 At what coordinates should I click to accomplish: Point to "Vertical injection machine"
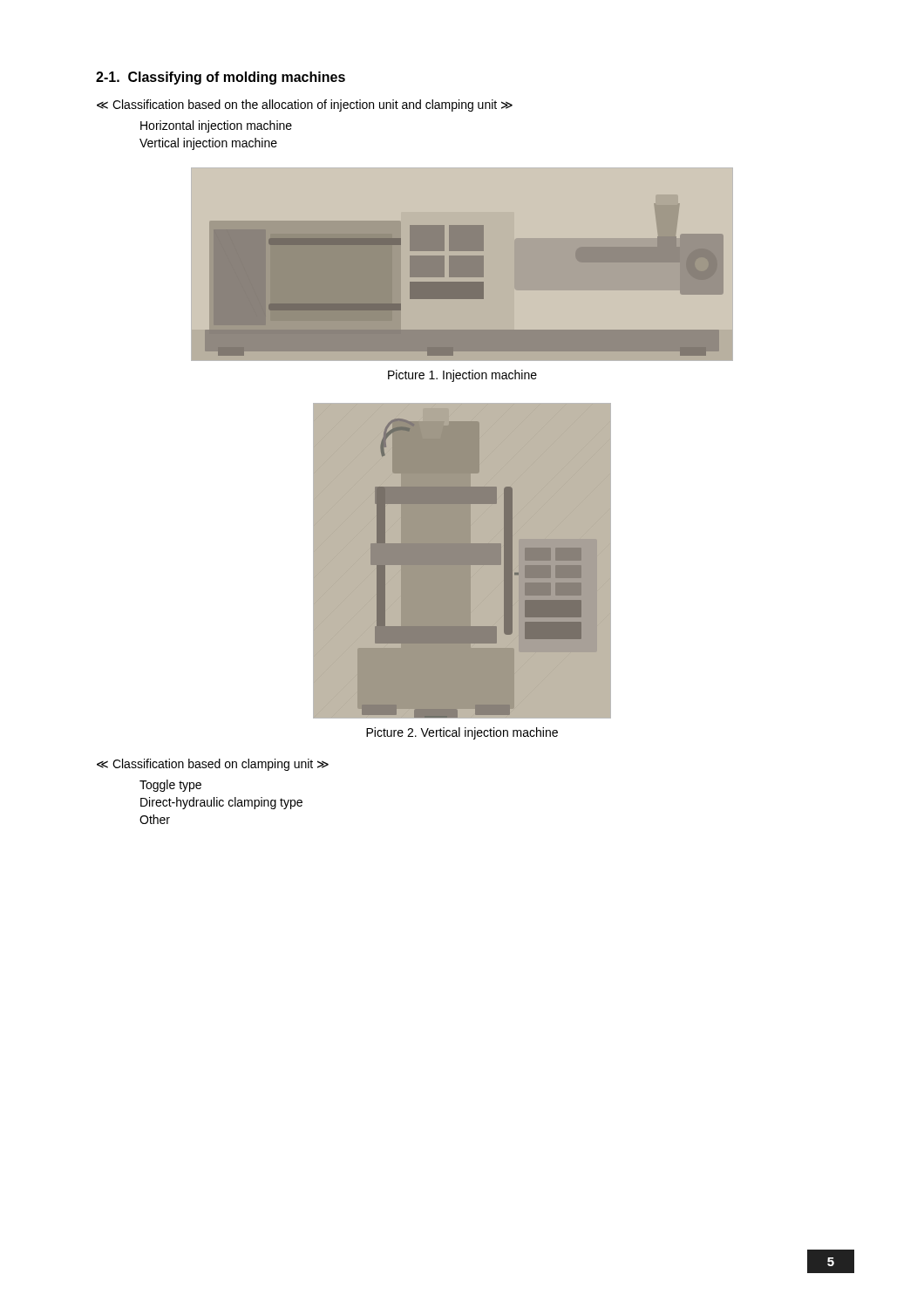pos(208,143)
